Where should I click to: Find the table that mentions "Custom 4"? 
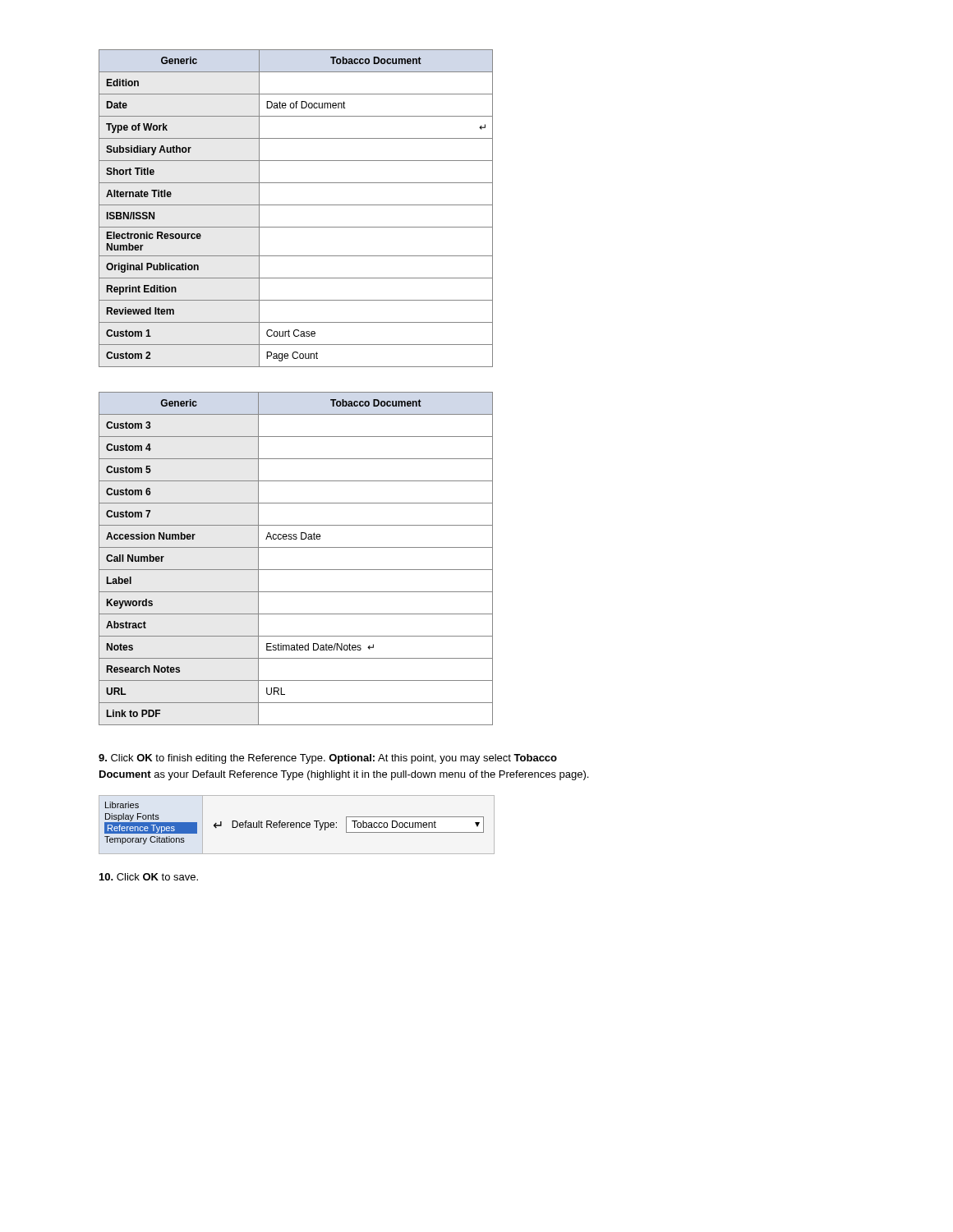pos(386,559)
